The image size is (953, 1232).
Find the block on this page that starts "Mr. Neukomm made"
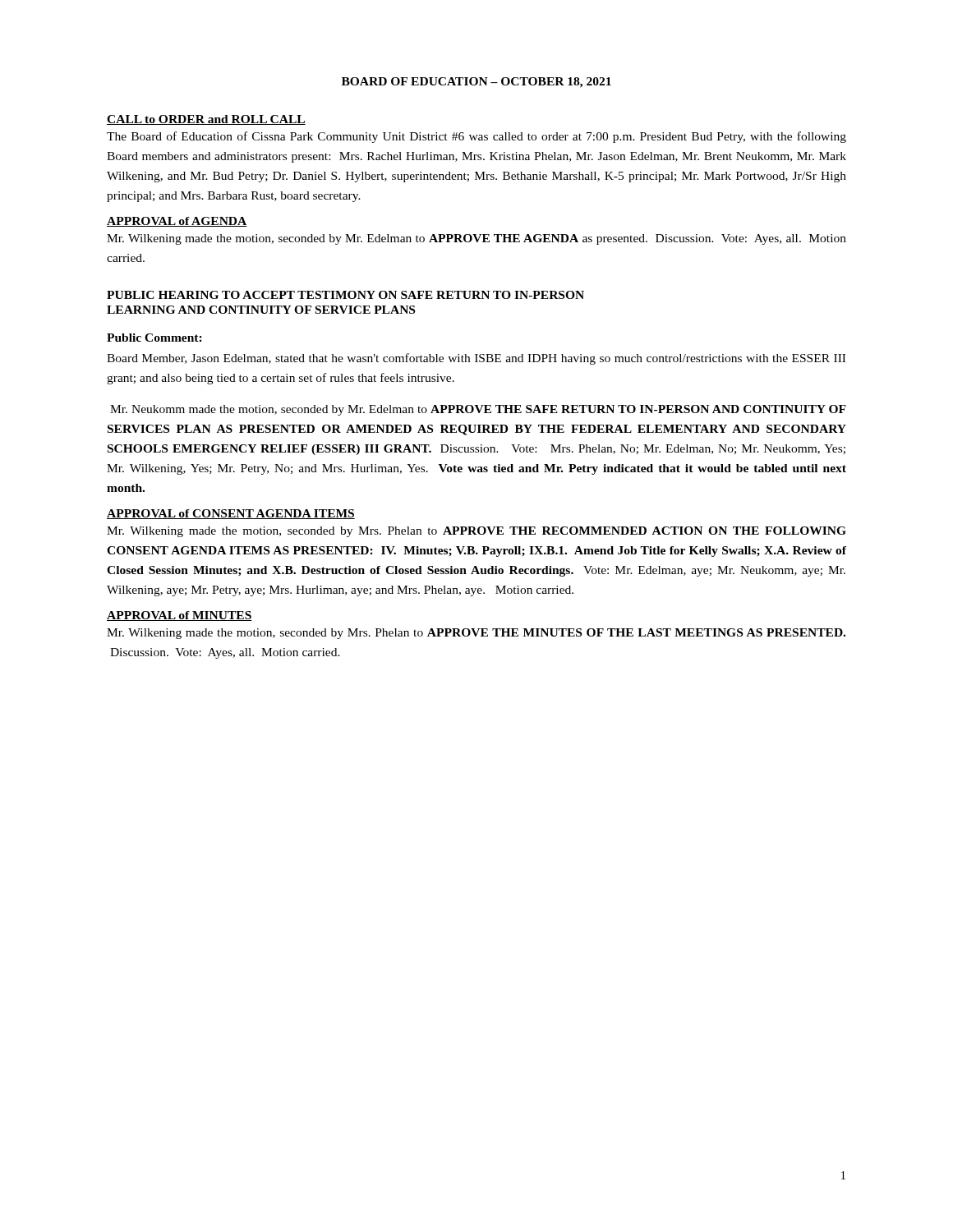coord(476,448)
